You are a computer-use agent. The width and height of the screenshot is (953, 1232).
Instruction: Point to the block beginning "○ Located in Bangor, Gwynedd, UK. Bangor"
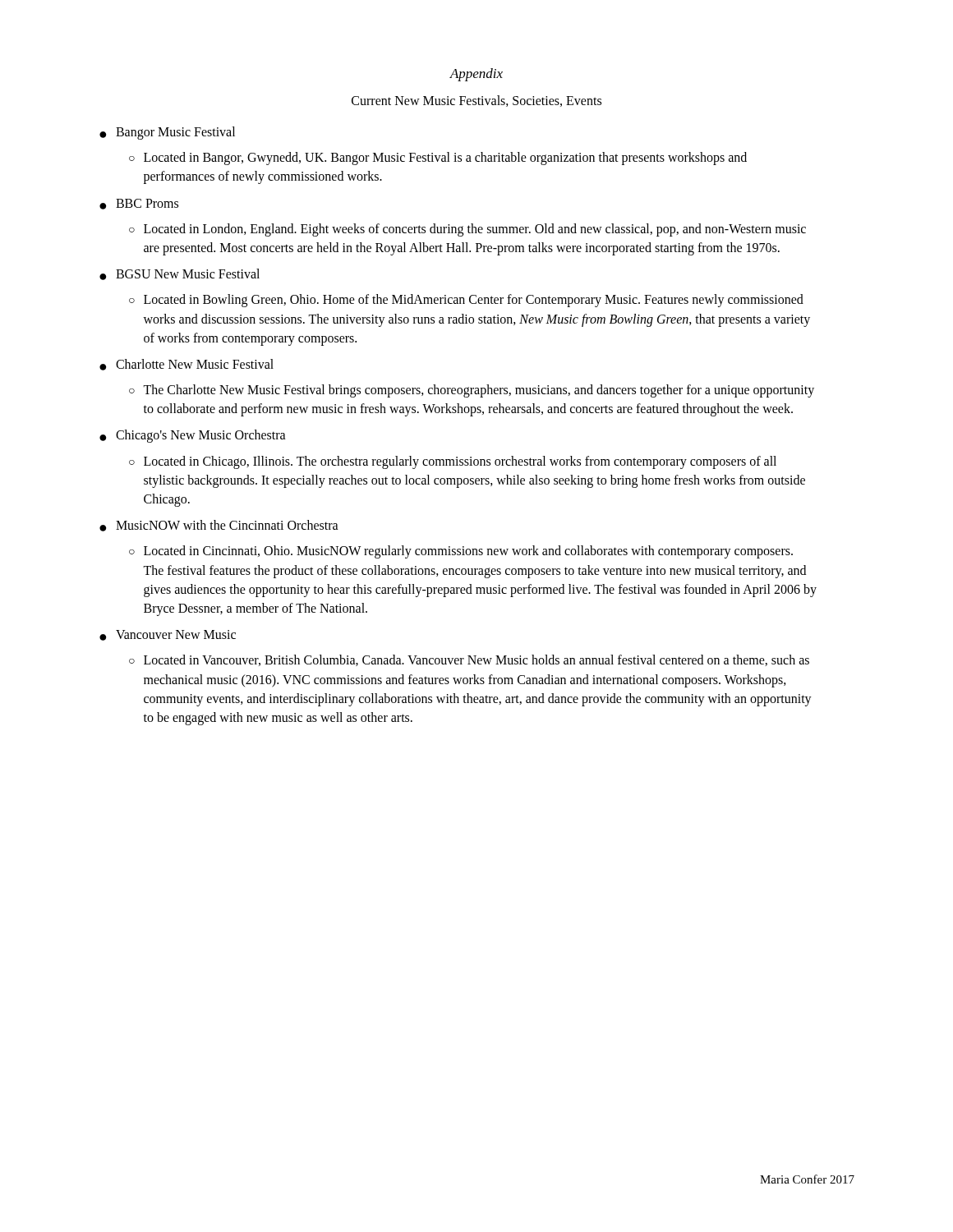tap(473, 167)
